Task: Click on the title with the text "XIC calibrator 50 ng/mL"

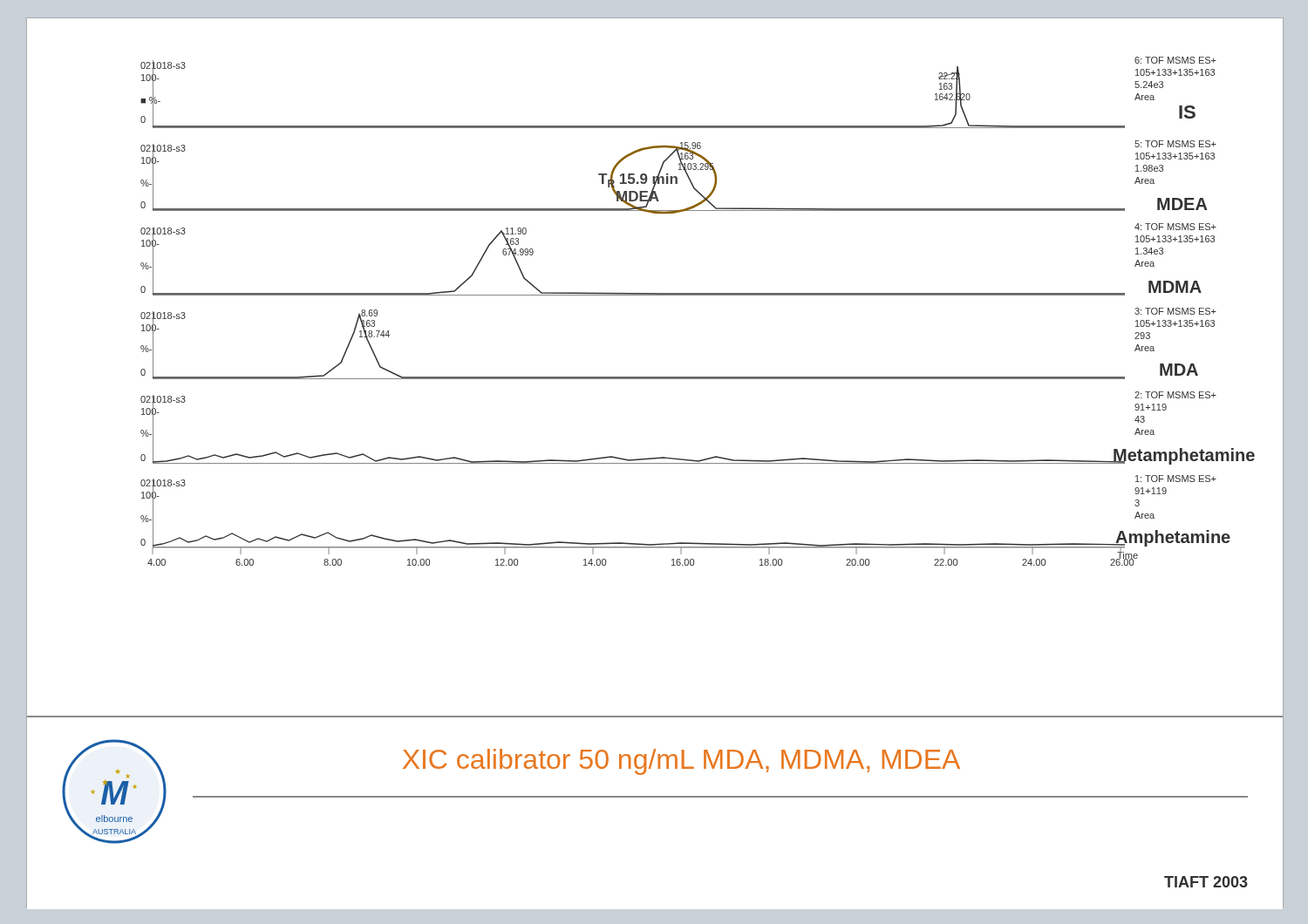Action: (x=681, y=759)
